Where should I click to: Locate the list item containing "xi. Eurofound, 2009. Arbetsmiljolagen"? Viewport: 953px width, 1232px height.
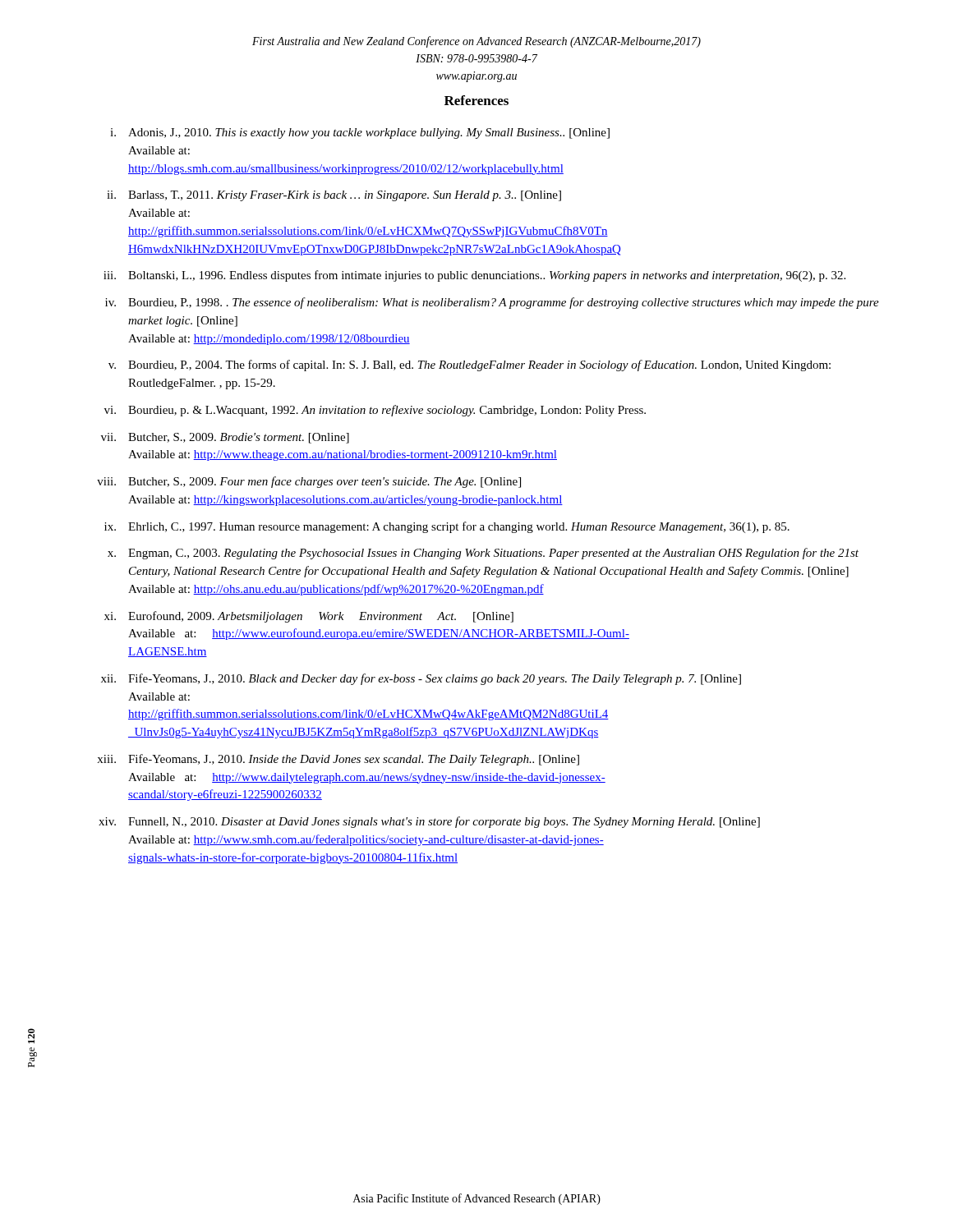(476, 634)
